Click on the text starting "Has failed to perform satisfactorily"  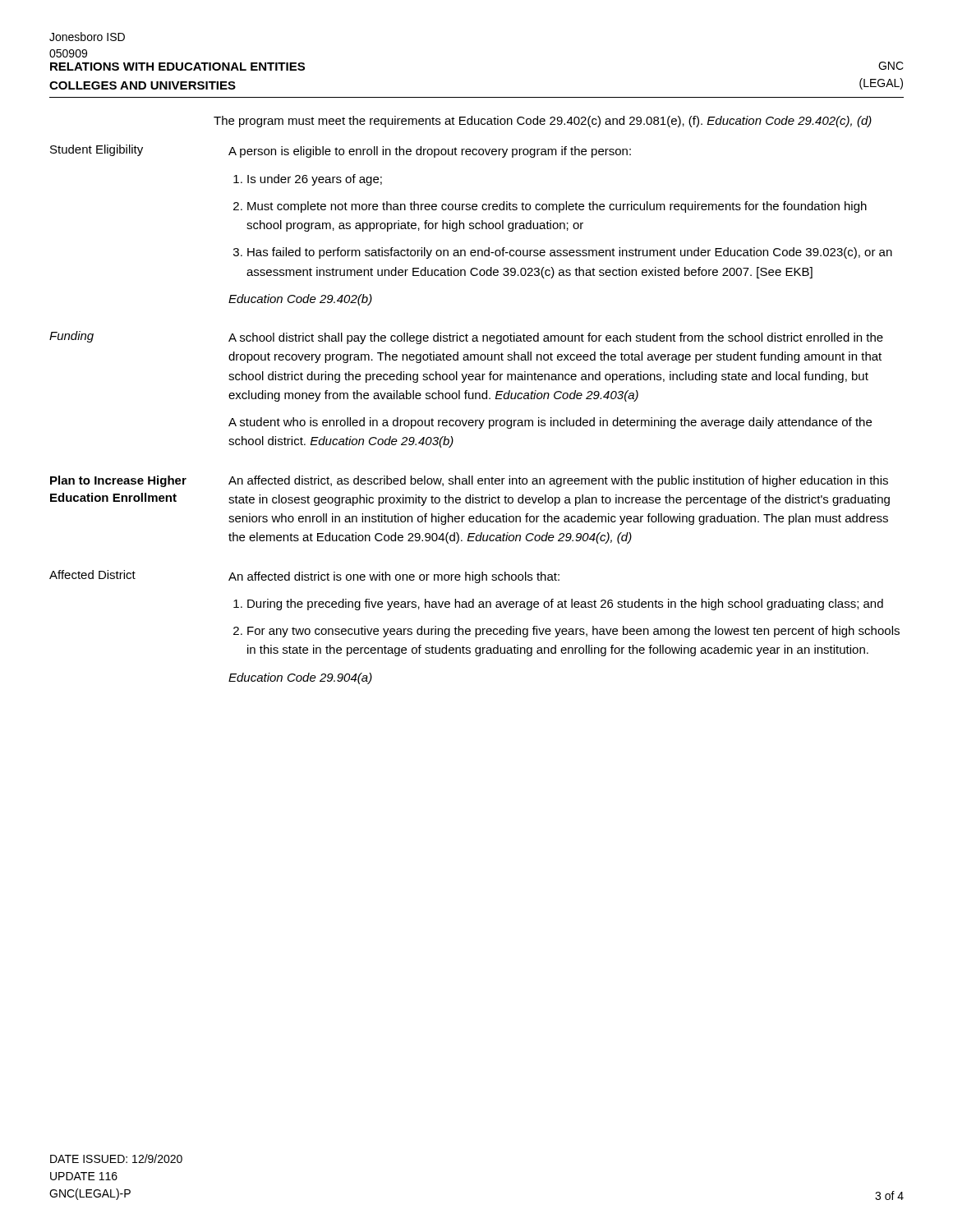click(569, 261)
